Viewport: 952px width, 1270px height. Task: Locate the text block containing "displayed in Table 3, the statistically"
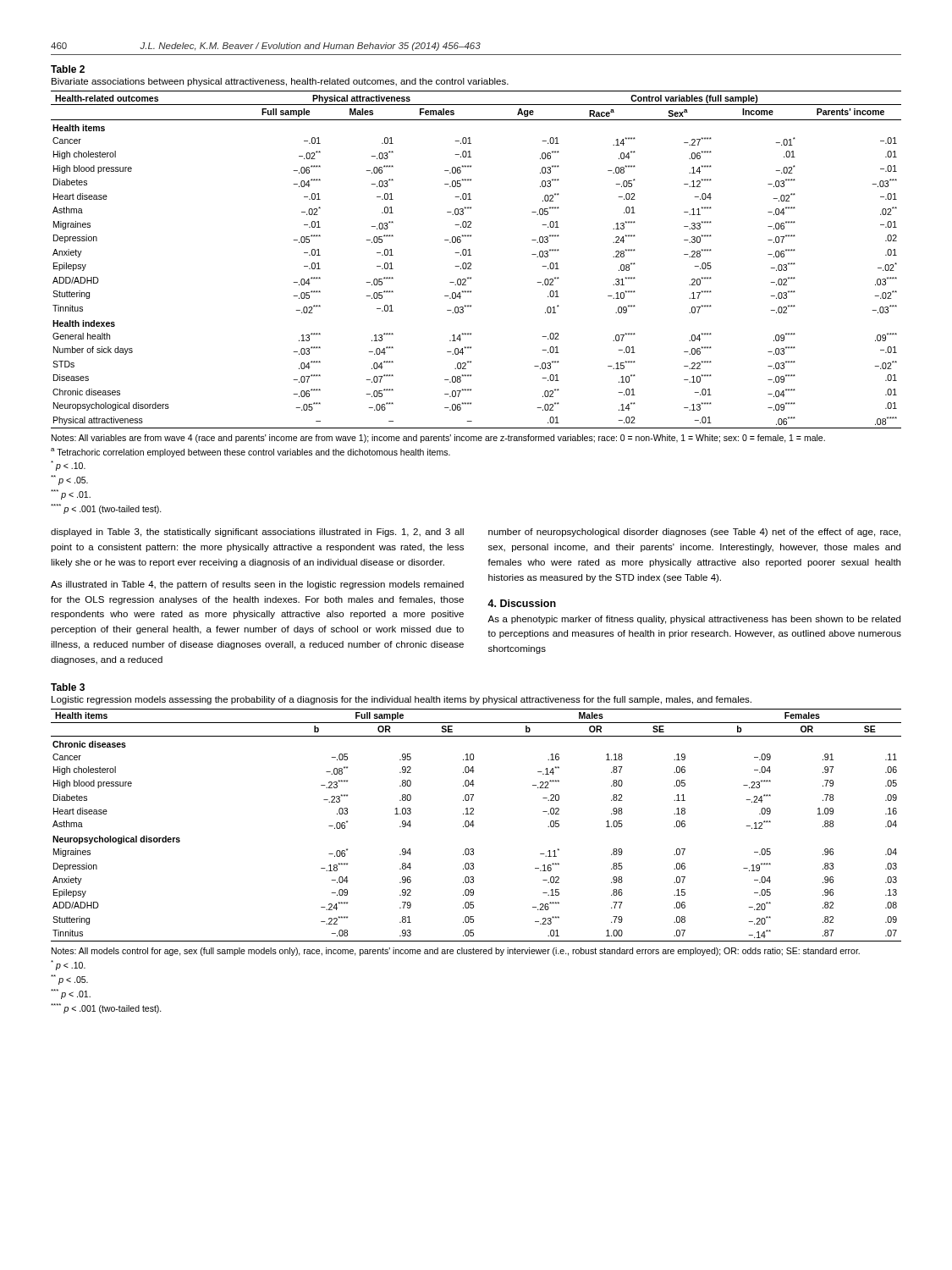257,547
